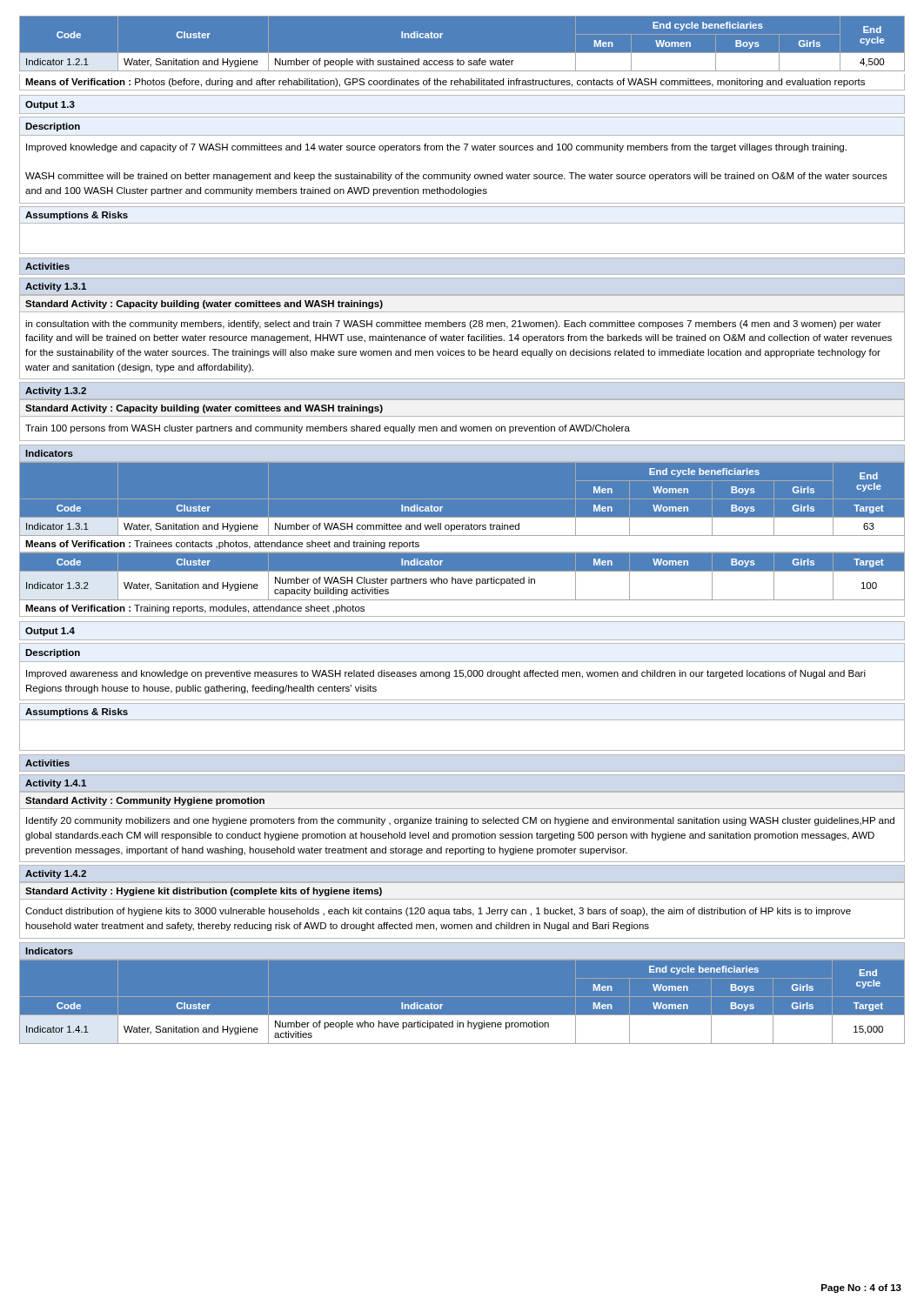Screen dimensions: 1305x924
Task: Navigate to the element starting "in consultation with the"
Action: pyautogui.click(x=459, y=345)
